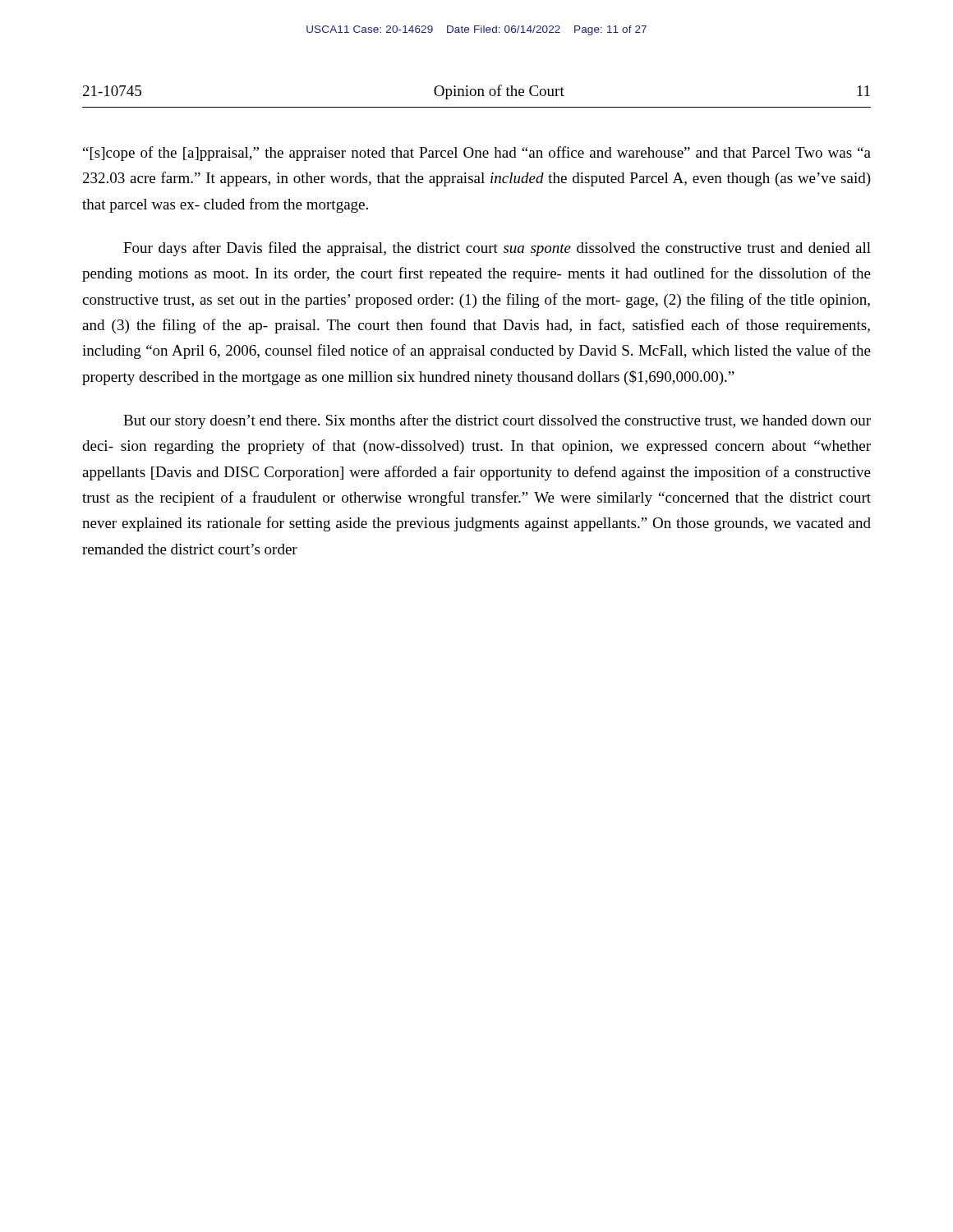The height and width of the screenshot is (1232, 953).
Task: Locate the block of text that opens with "“[s]cope of the [a]ppraisal,” the"
Action: tap(476, 178)
